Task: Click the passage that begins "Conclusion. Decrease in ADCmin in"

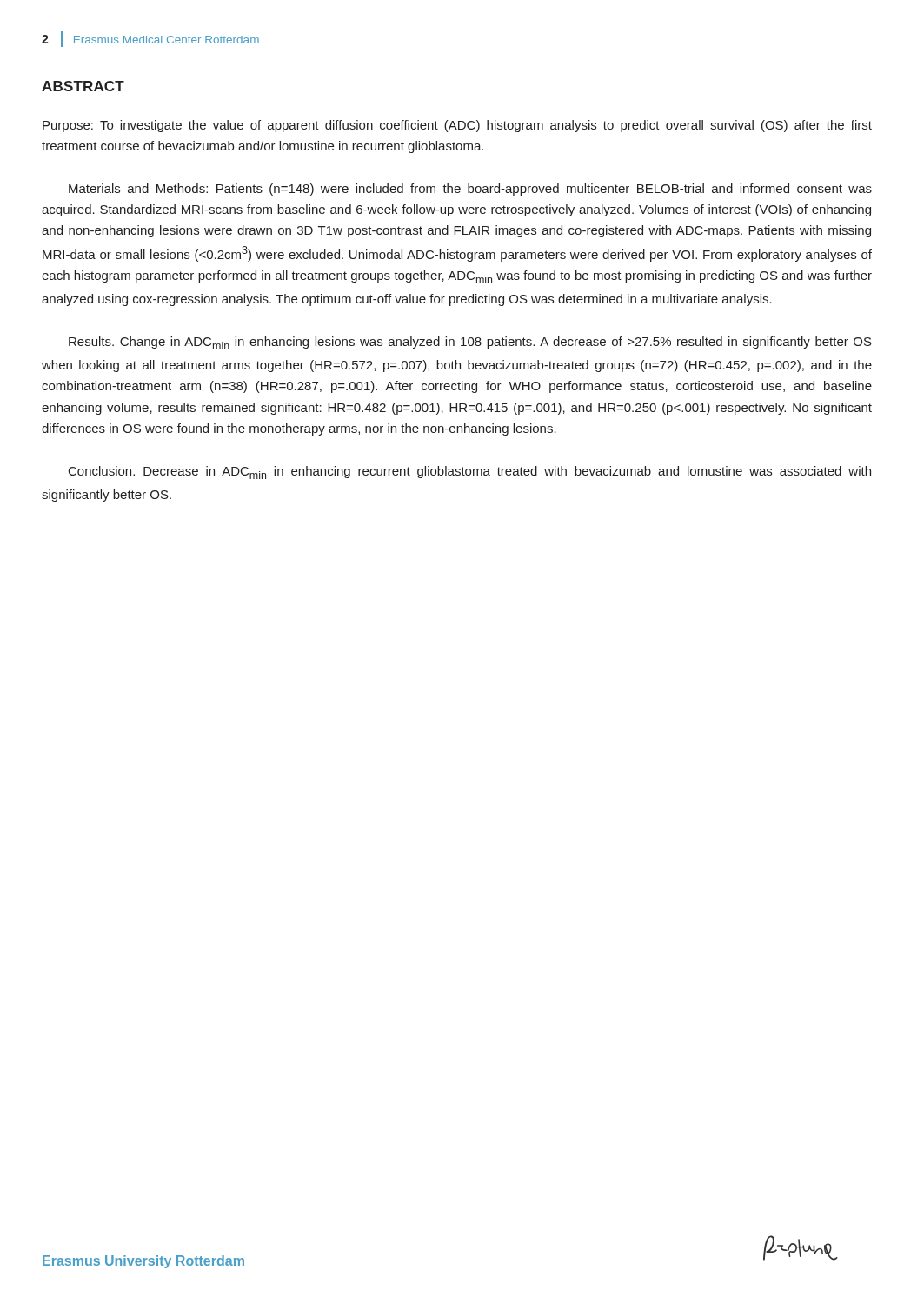Action: point(457,482)
